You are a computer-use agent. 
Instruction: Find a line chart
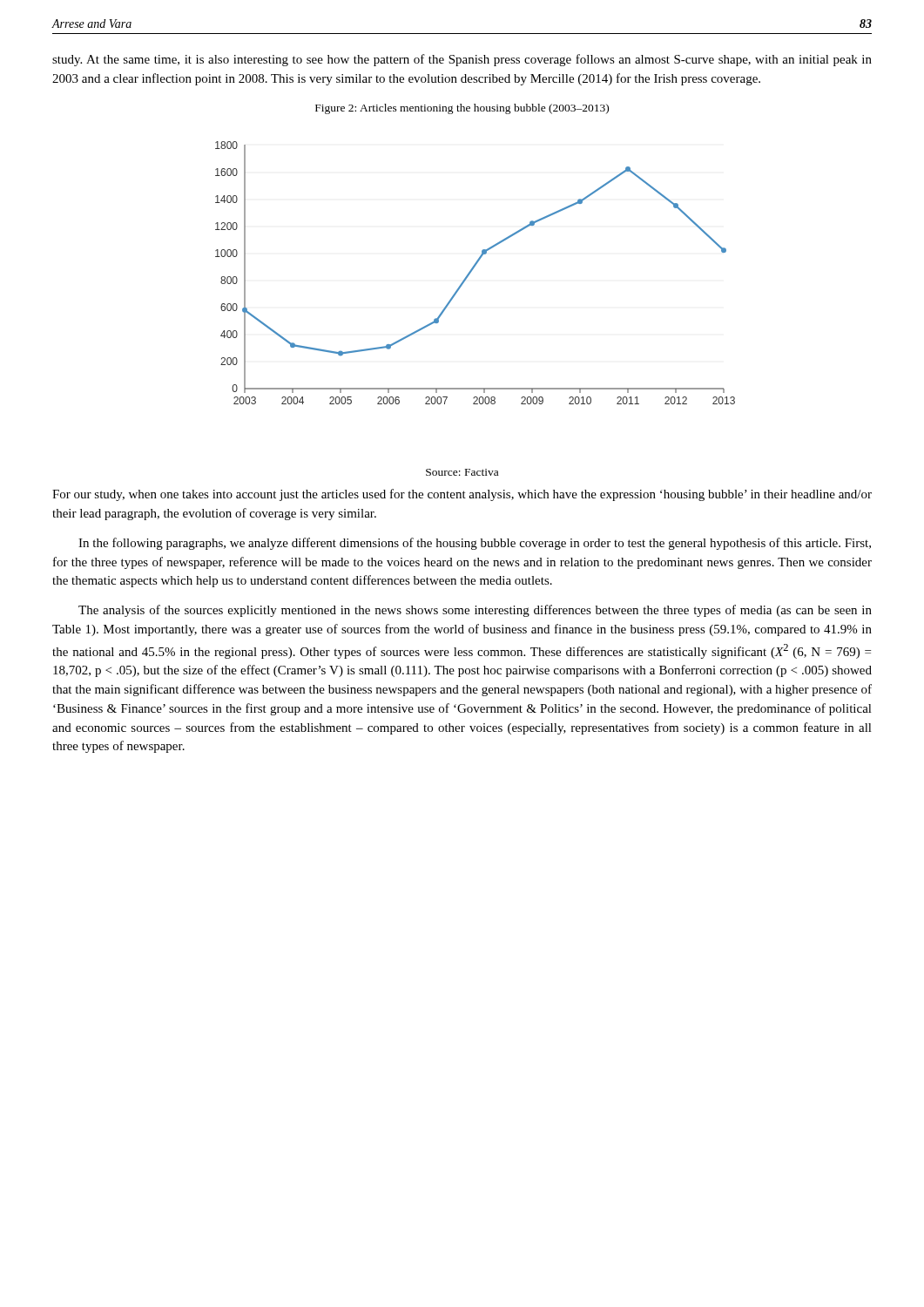462,296
